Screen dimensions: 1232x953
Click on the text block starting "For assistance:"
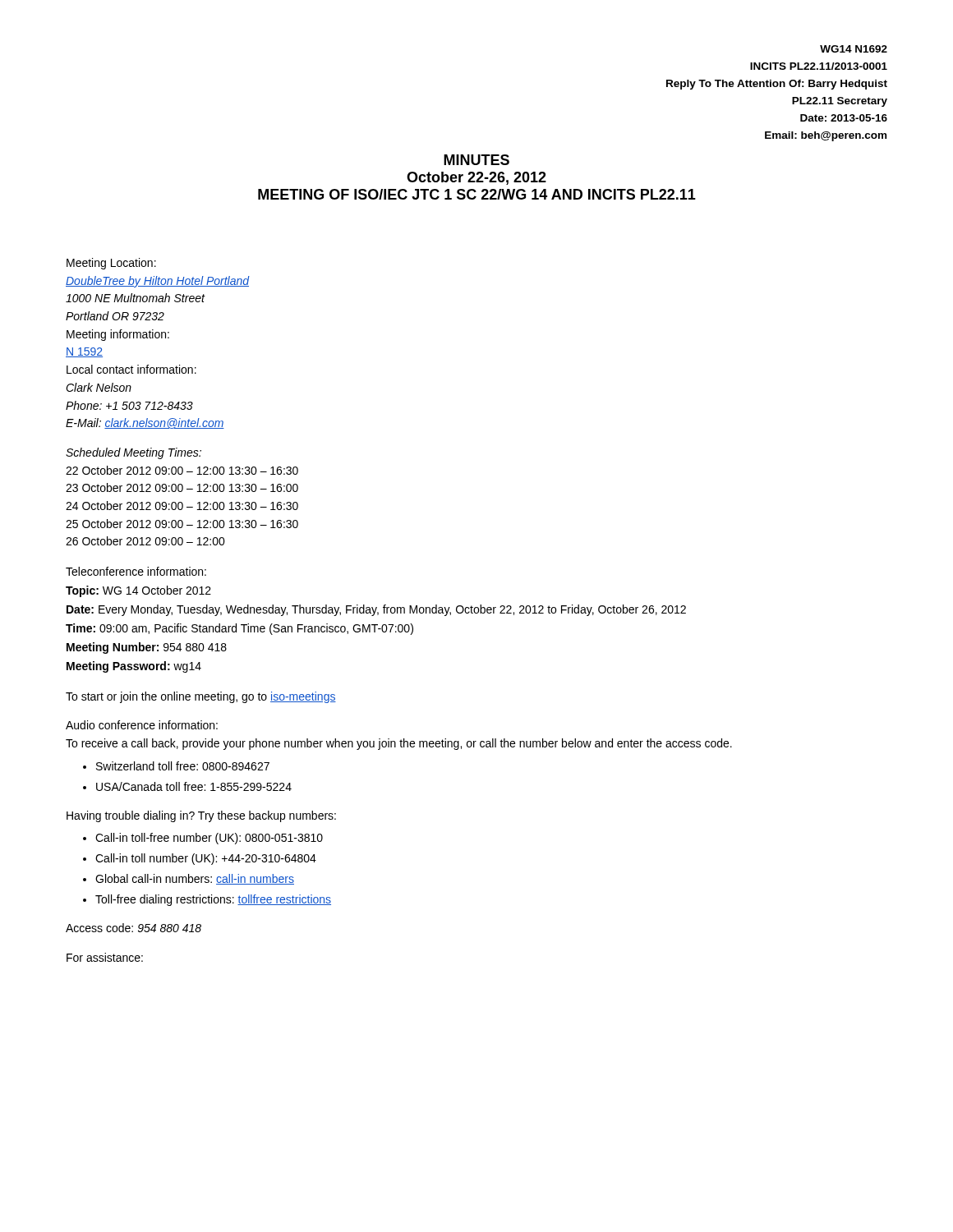(105, 958)
